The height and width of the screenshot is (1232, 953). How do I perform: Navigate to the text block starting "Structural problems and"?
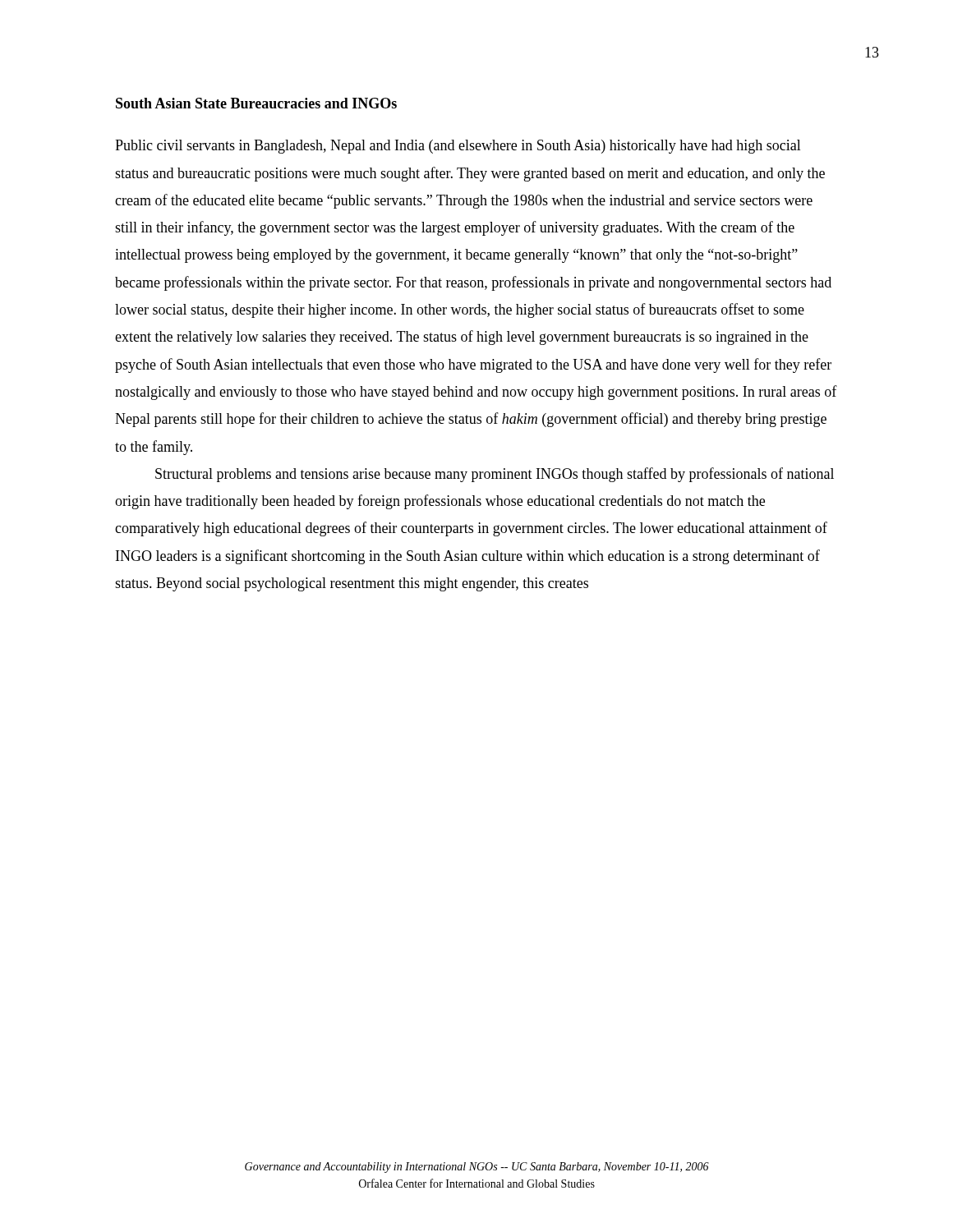[475, 528]
